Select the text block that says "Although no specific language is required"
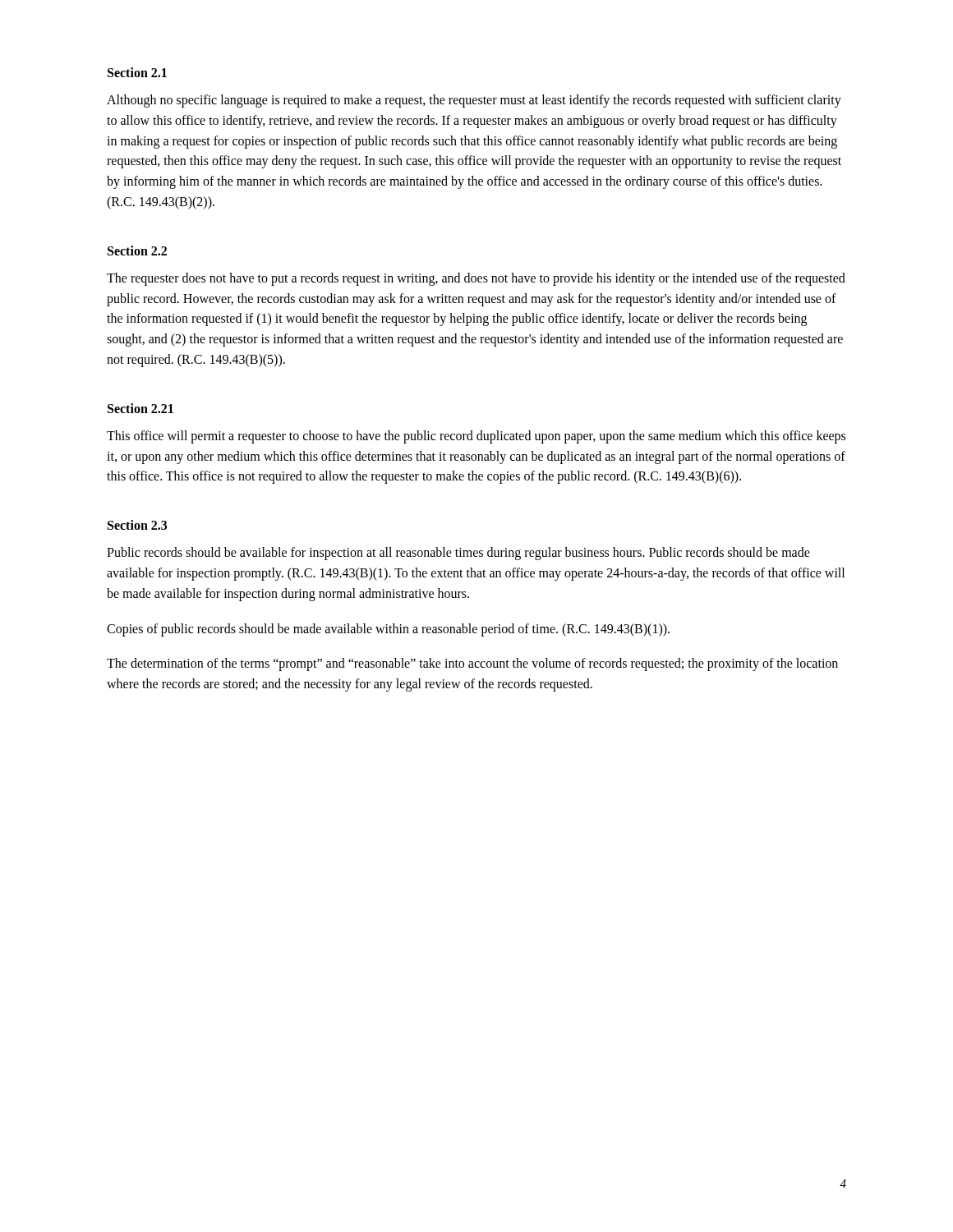 (x=474, y=151)
